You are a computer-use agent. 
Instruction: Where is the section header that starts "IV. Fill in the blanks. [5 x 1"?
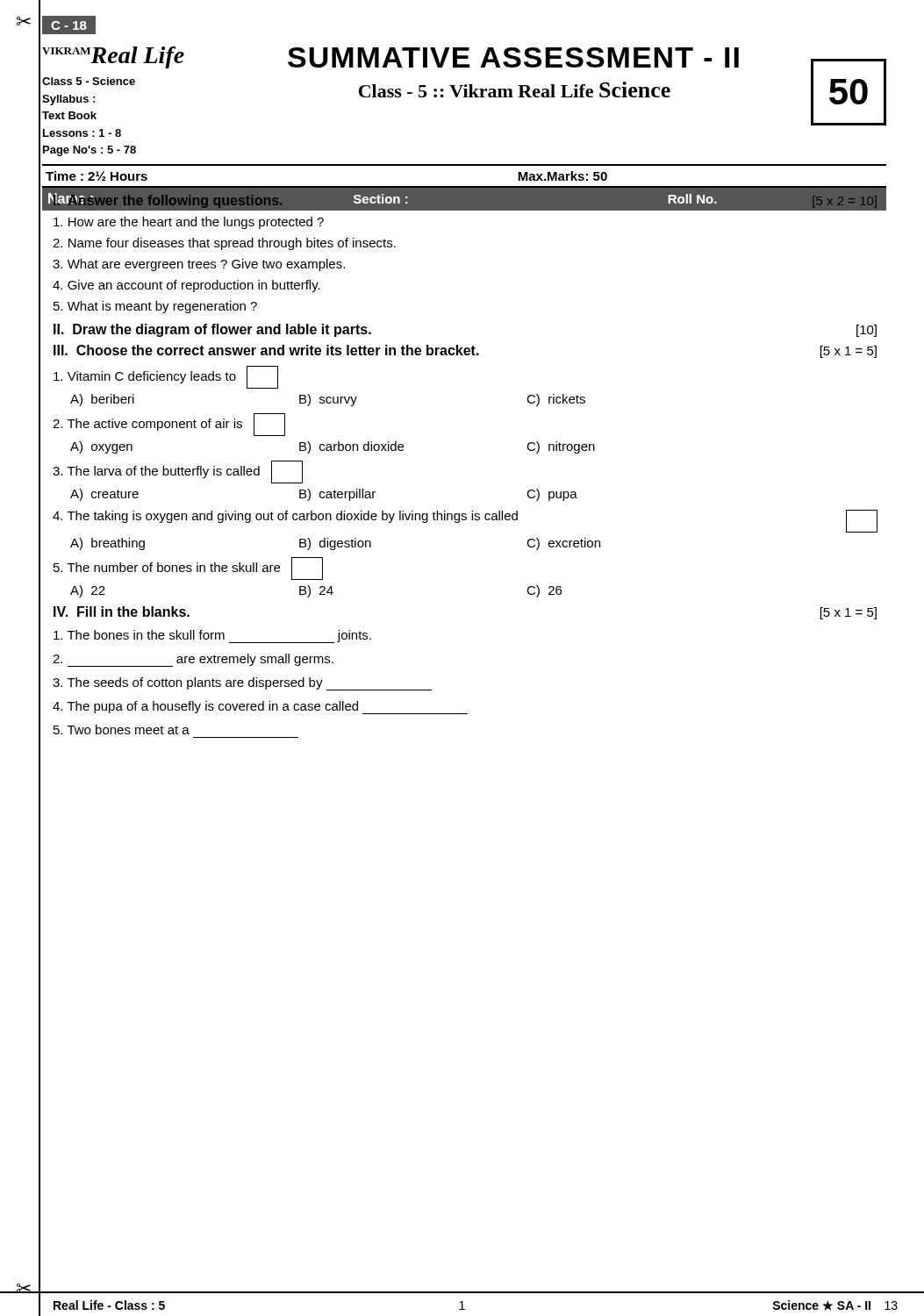pos(123,613)
